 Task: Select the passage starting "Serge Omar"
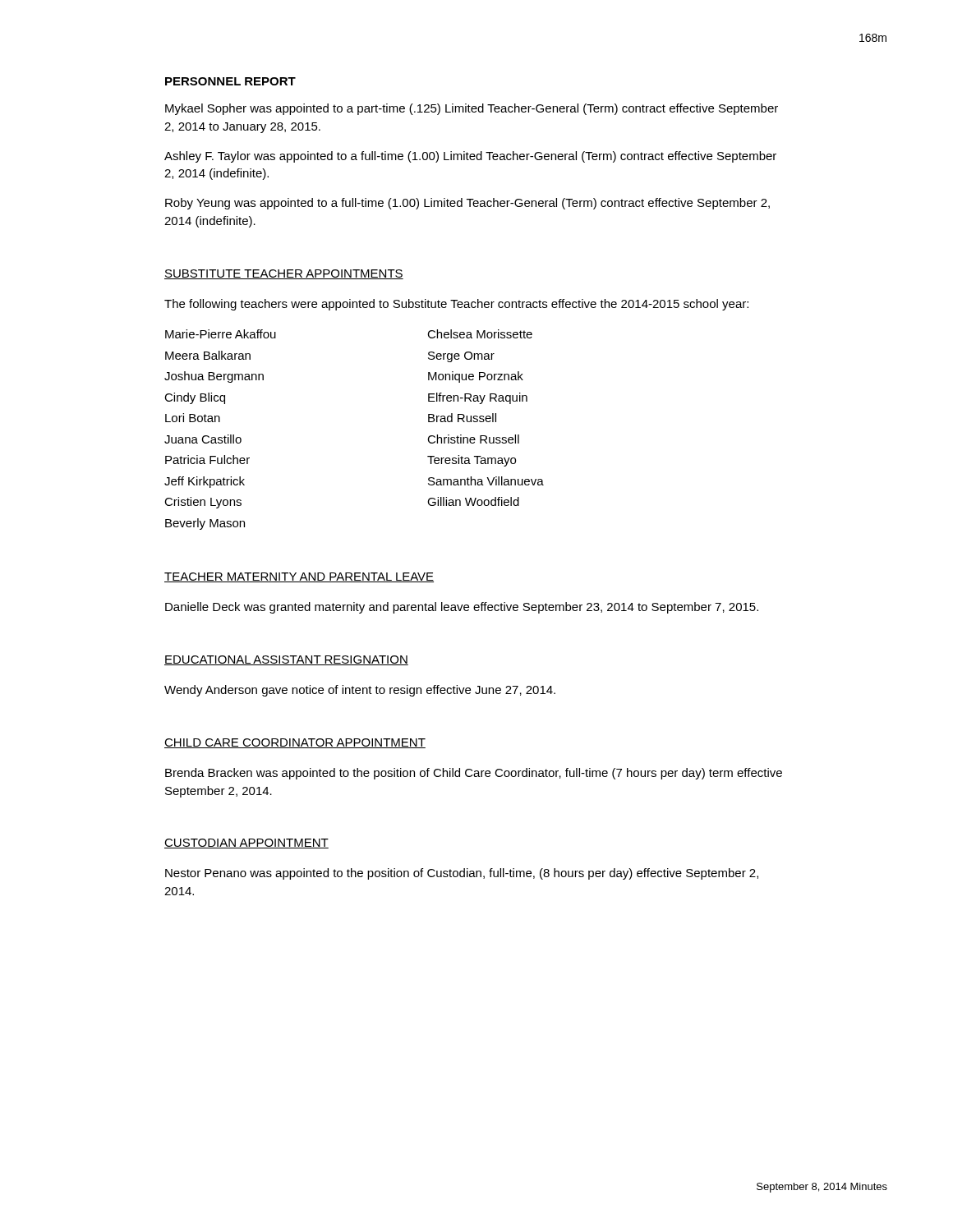click(461, 355)
